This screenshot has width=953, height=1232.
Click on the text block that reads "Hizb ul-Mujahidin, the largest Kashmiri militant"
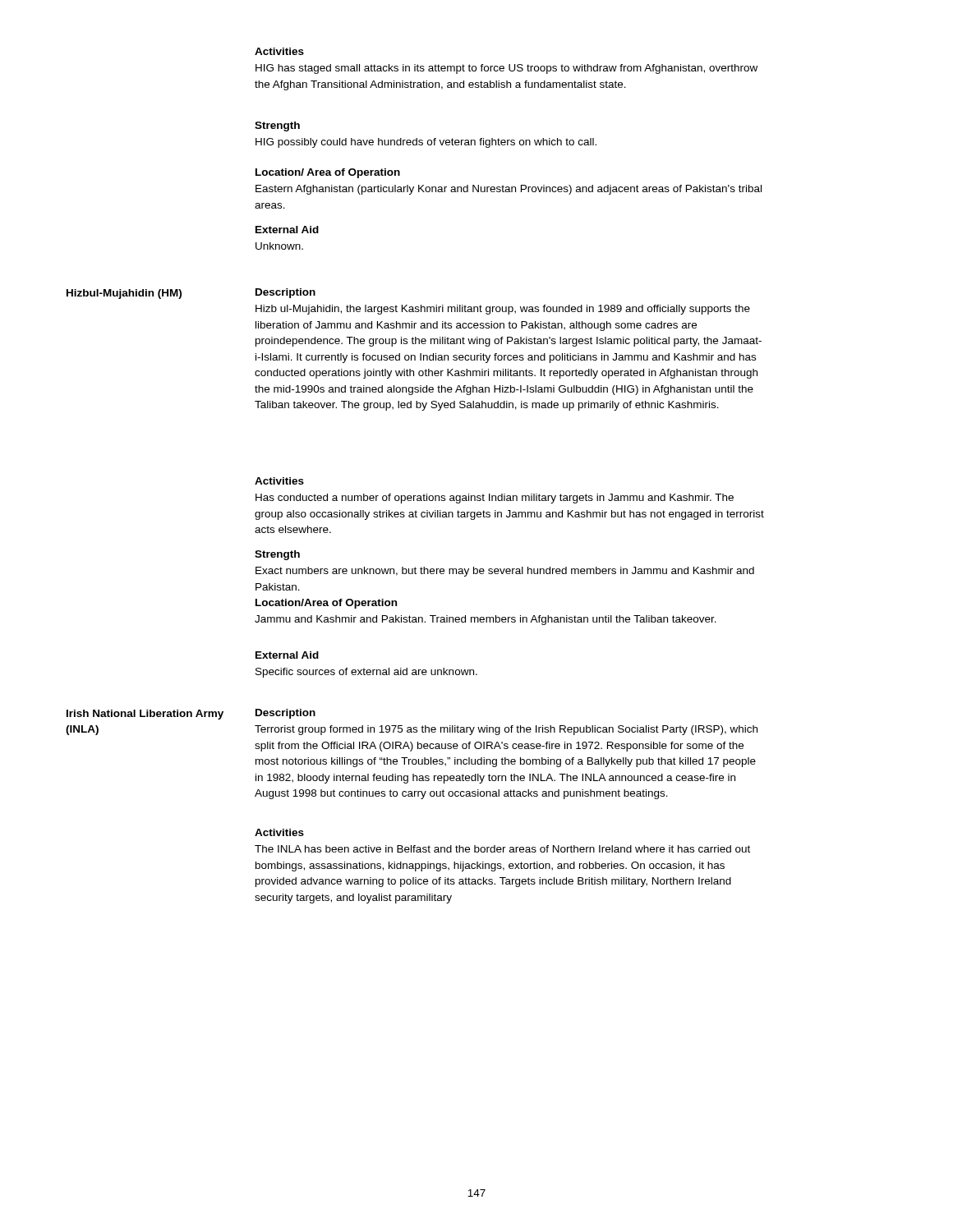[x=508, y=357]
